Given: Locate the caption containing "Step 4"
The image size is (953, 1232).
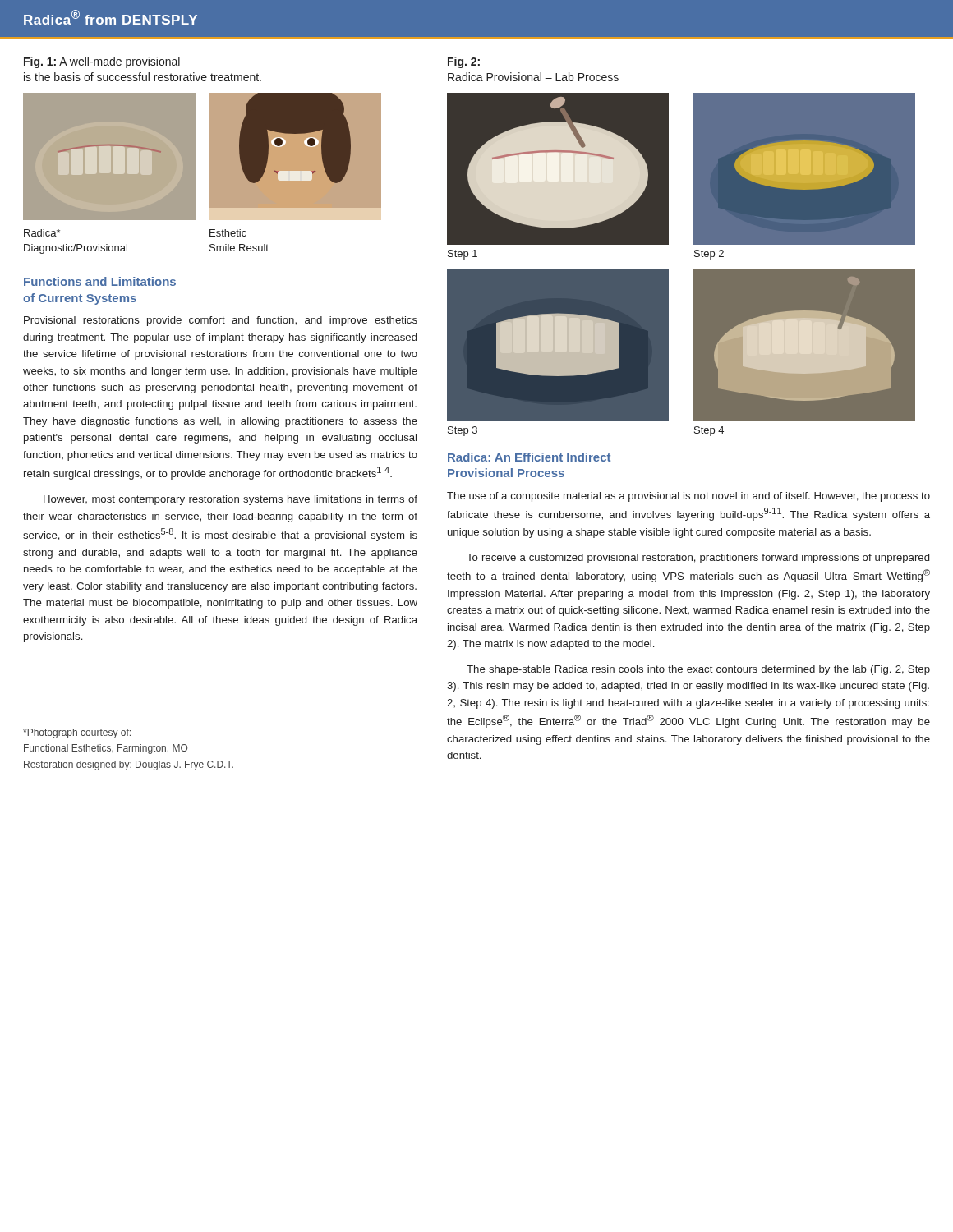Looking at the screenshot, I should 709,430.
